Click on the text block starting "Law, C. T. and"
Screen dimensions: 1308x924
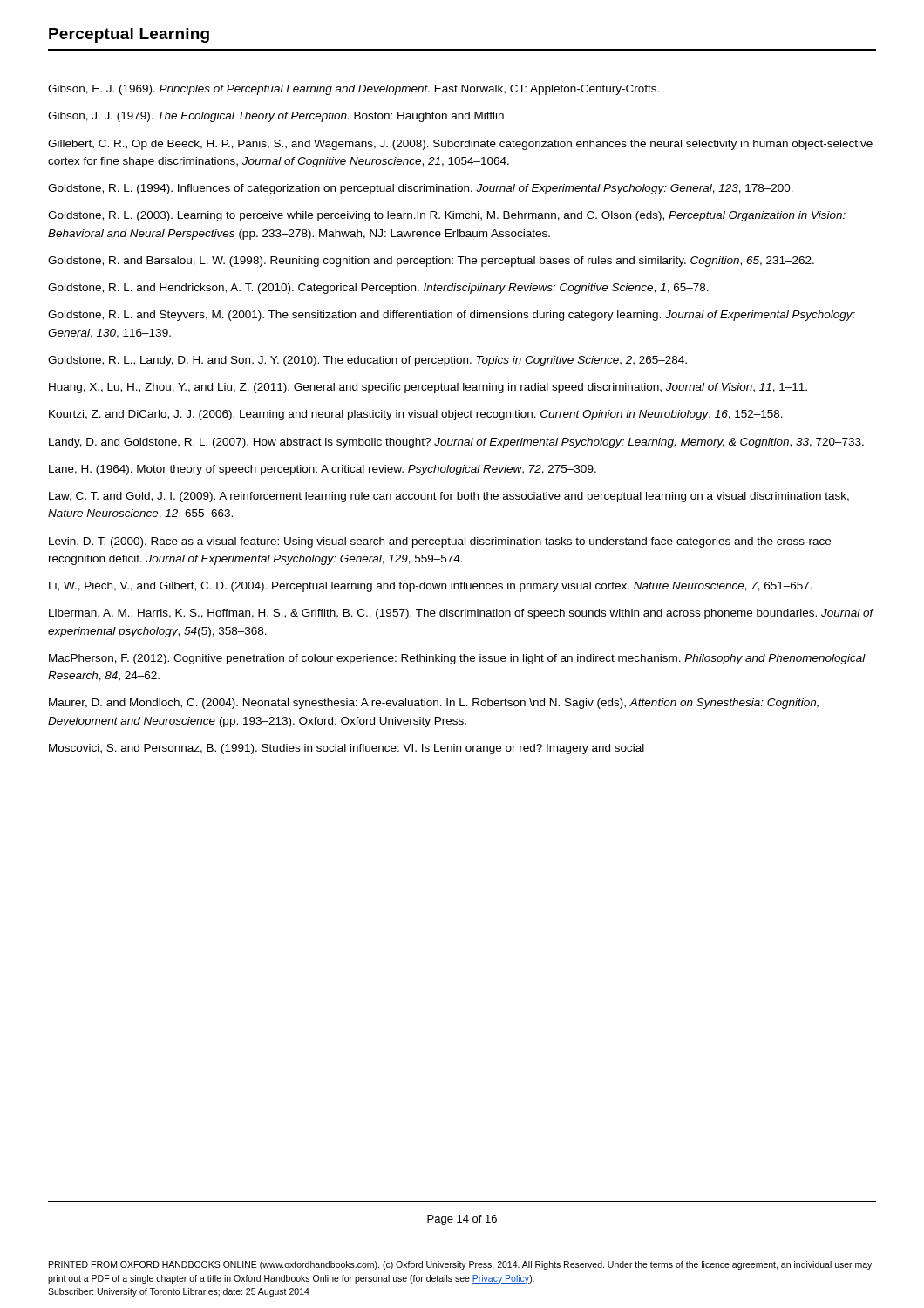(x=449, y=505)
